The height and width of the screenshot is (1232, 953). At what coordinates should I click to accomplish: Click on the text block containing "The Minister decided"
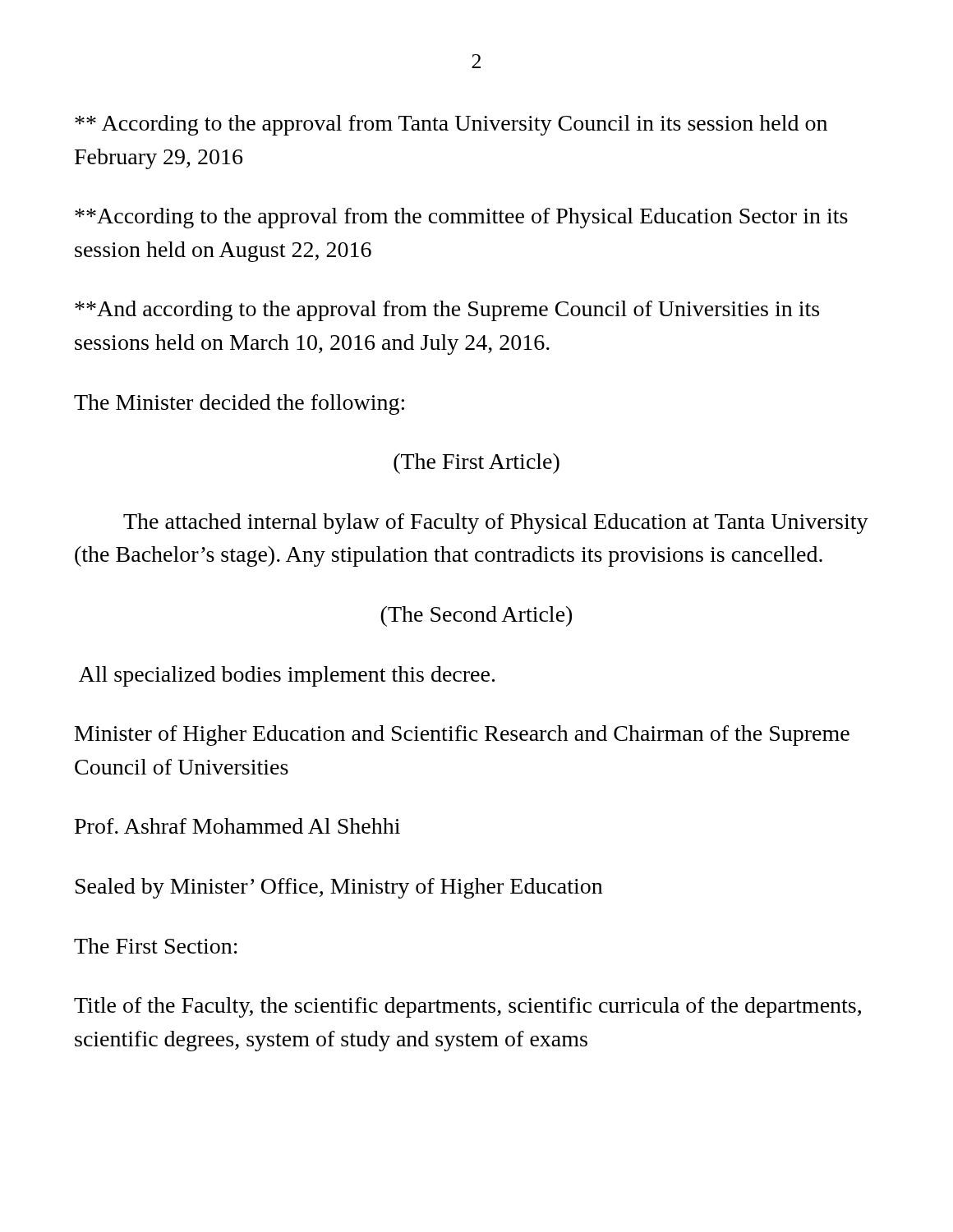[240, 402]
